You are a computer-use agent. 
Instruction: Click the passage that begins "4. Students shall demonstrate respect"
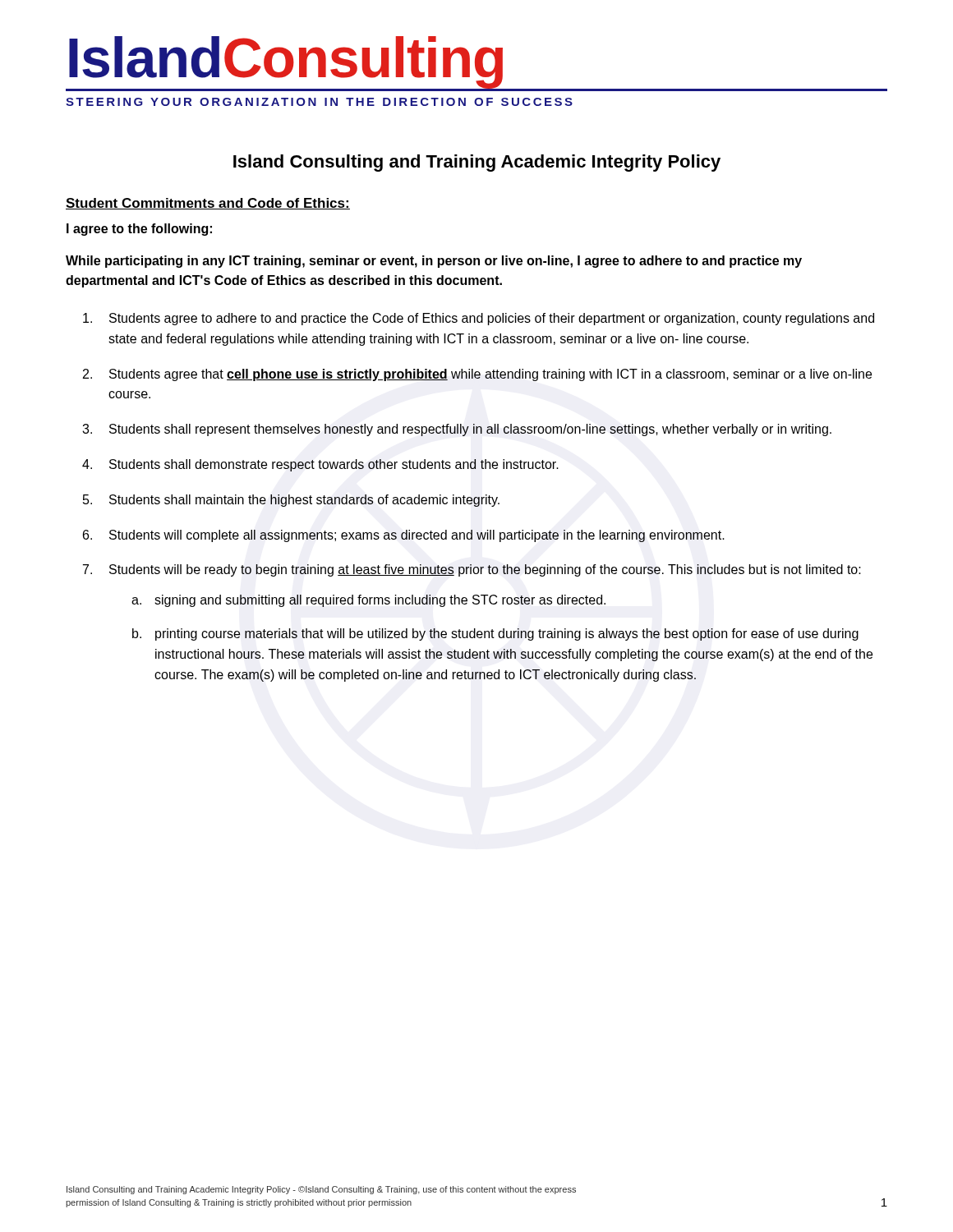click(x=485, y=465)
